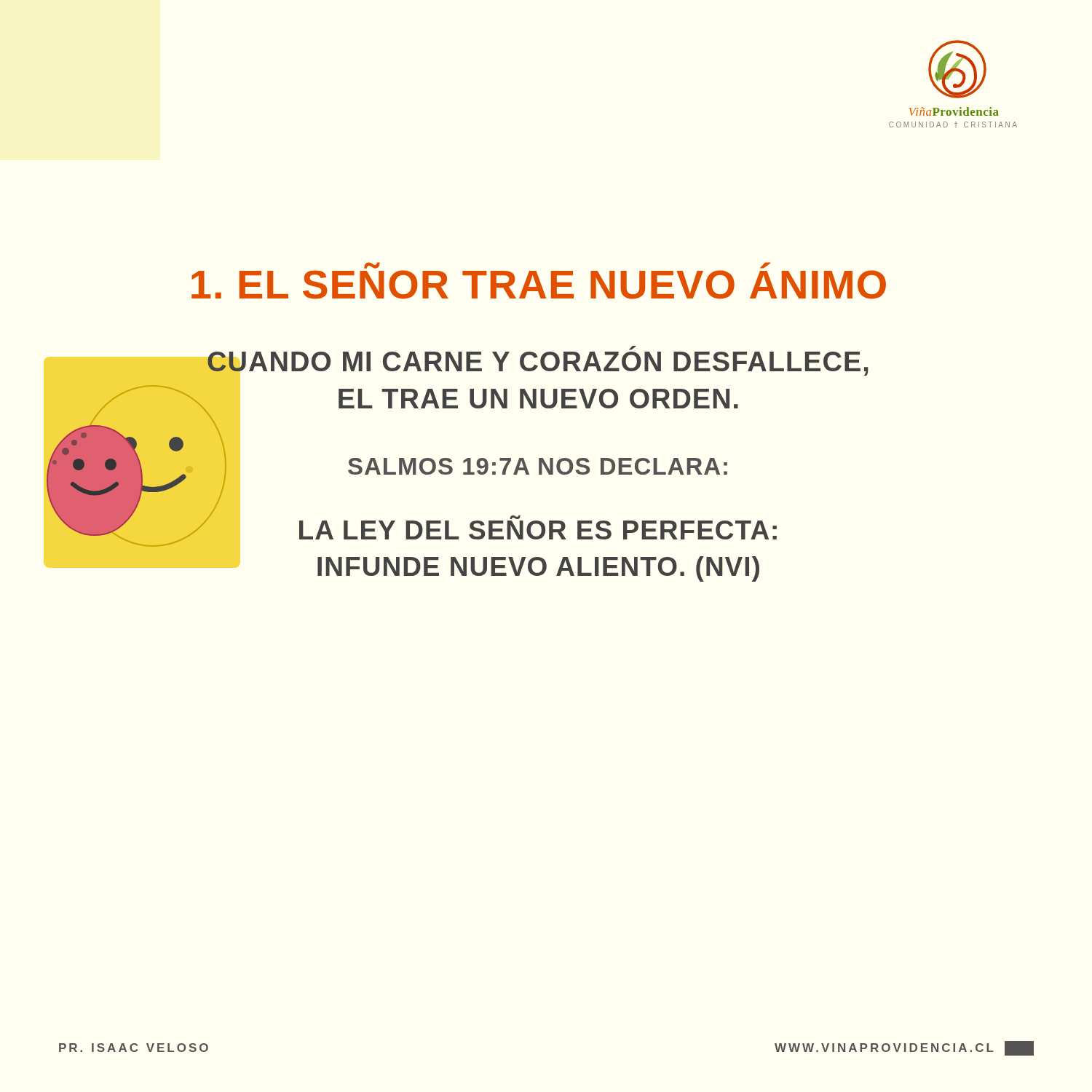Image resolution: width=1092 pixels, height=1092 pixels.
Task: Click on the text block with the text "CUANDO MI CARNE Y CORAZÓN"
Action: pyautogui.click(x=539, y=380)
